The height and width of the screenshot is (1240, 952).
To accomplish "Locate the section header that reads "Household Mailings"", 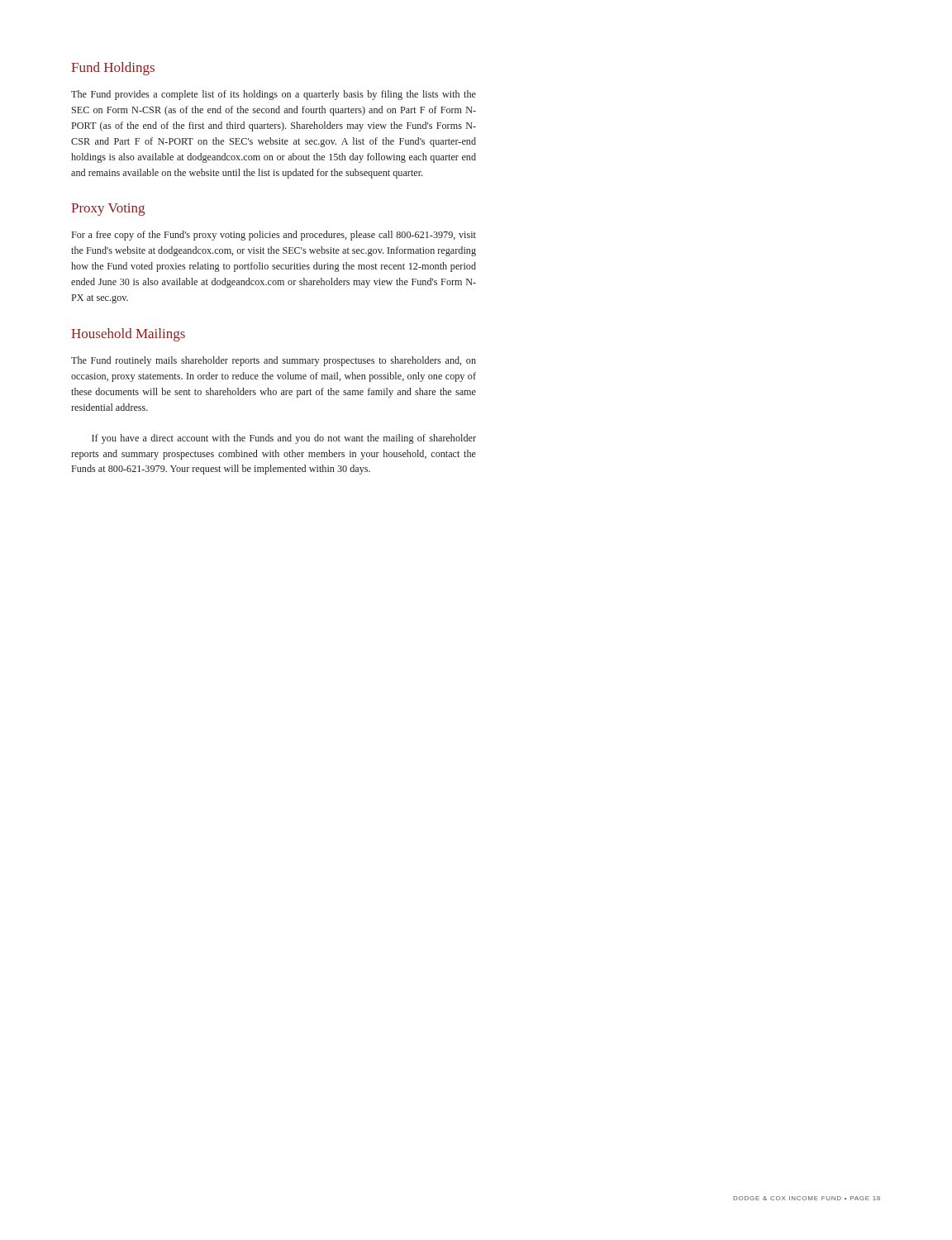I will pyautogui.click(x=128, y=333).
